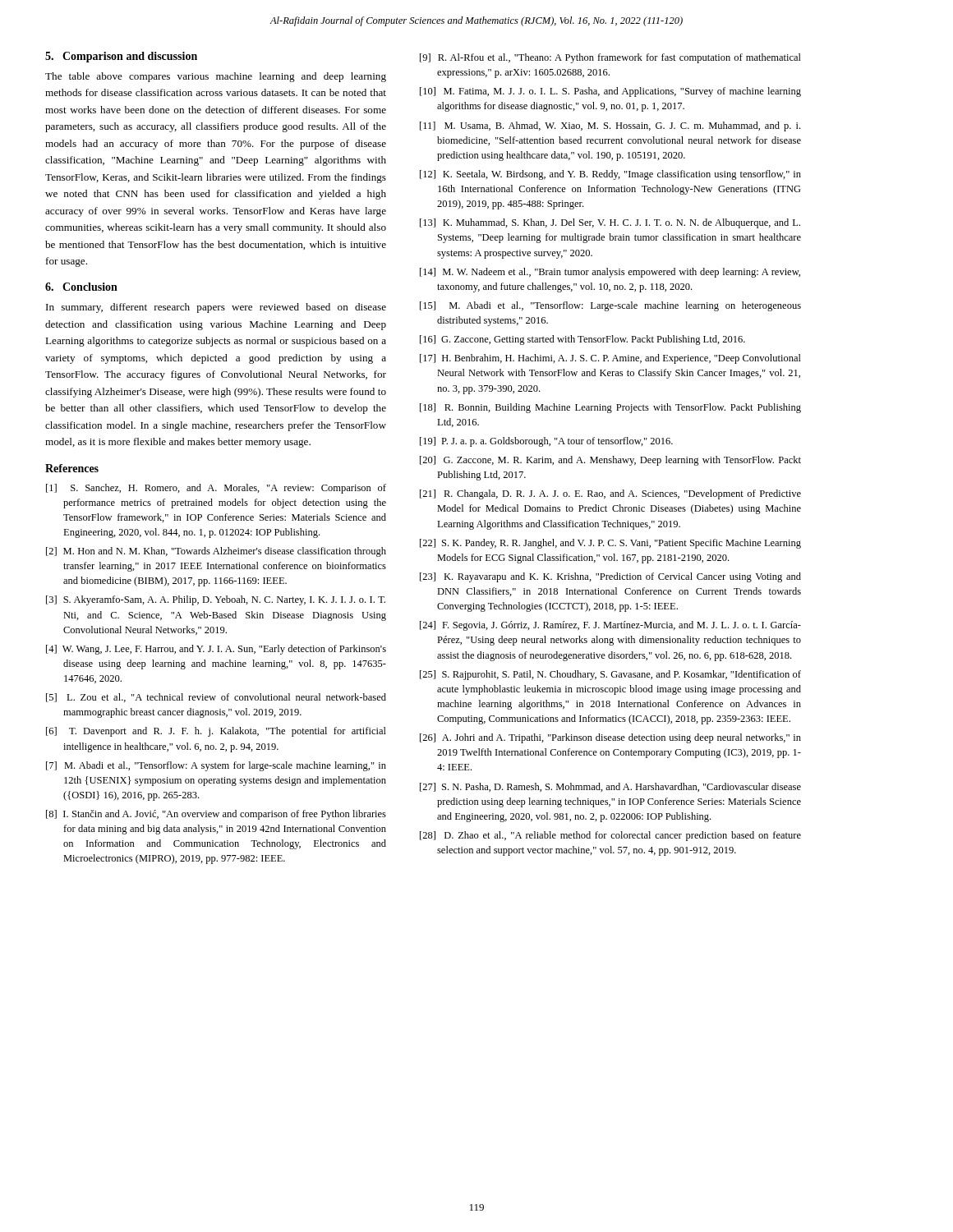Find the list item with the text "[17] H. Benbrahim, H."
Image resolution: width=953 pixels, height=1232 pixels.
(610, 373)
